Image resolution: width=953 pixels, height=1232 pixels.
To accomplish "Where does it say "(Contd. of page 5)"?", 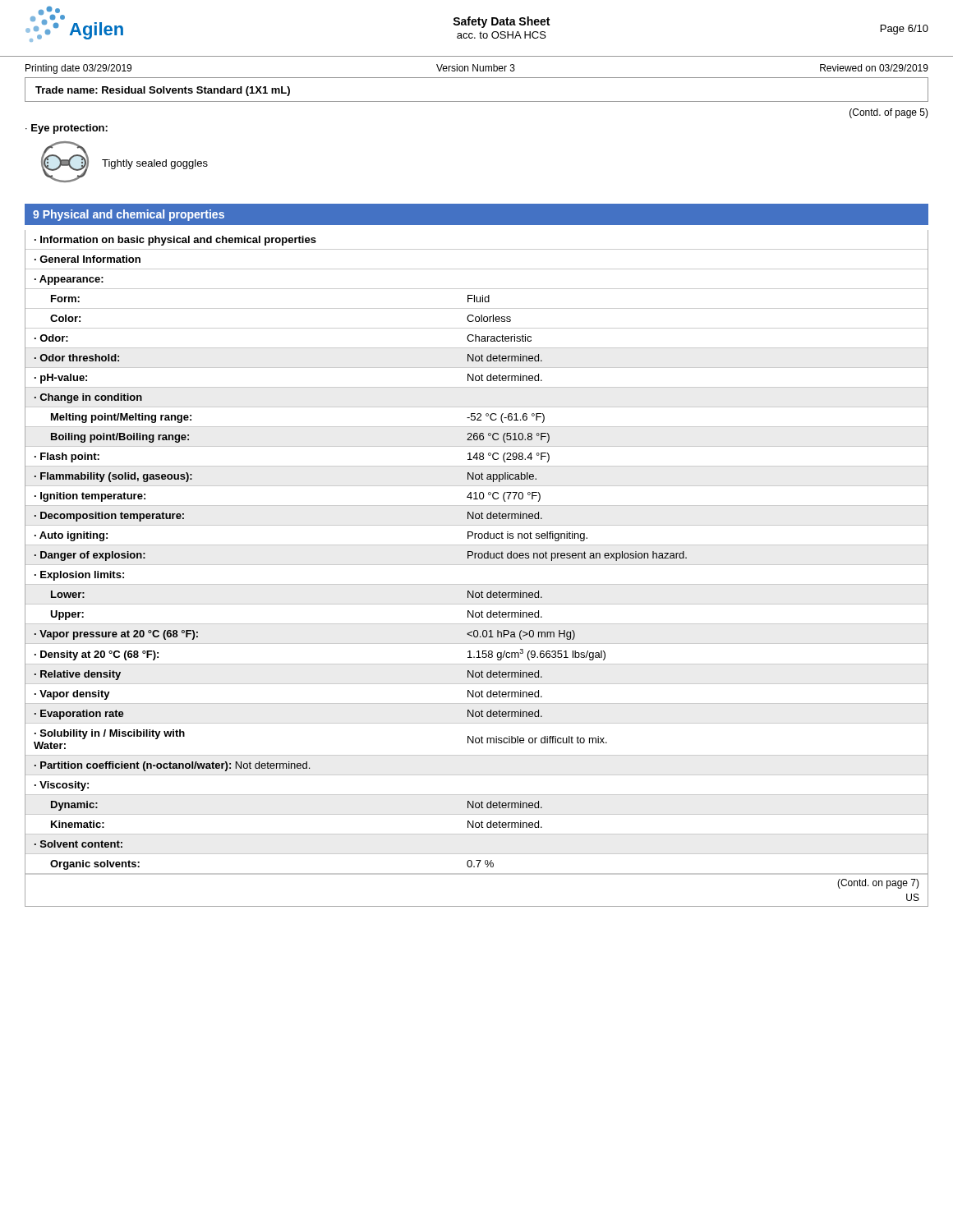I will (x=889, y=113).
